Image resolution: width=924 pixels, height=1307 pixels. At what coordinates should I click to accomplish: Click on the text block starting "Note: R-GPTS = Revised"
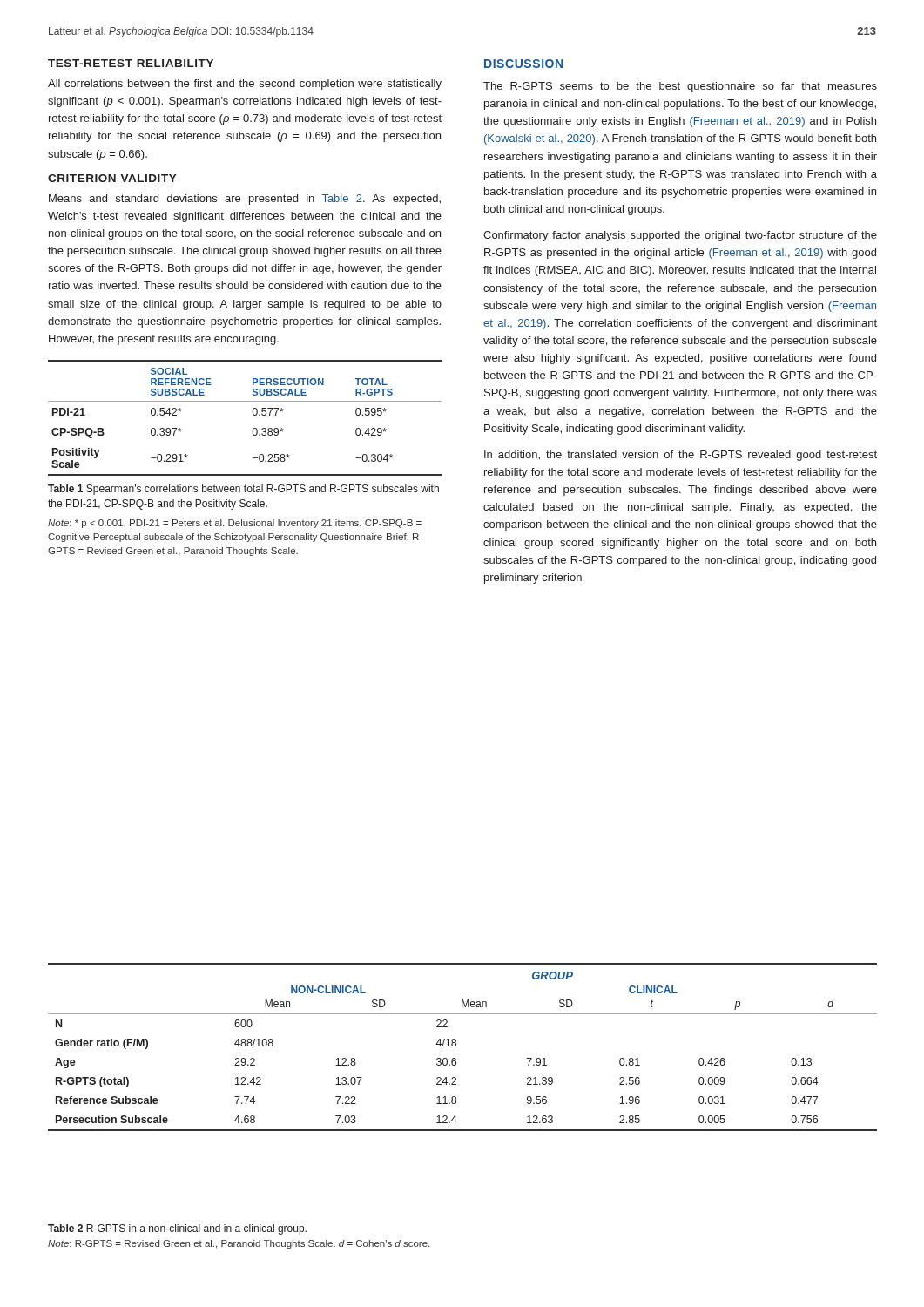239,1243
